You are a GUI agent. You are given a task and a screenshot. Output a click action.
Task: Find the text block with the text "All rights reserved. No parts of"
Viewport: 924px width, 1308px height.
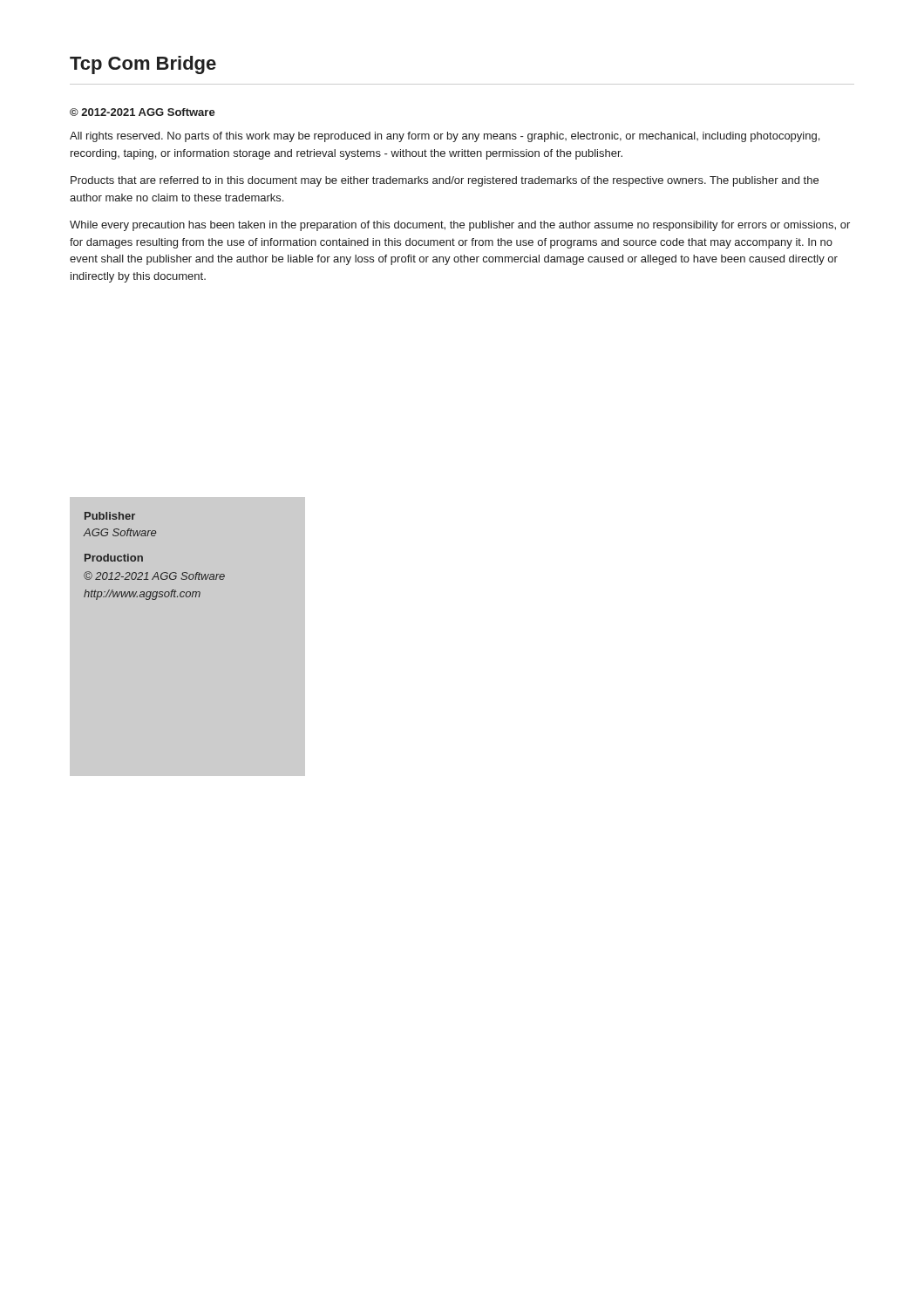(x=445, y=144)
